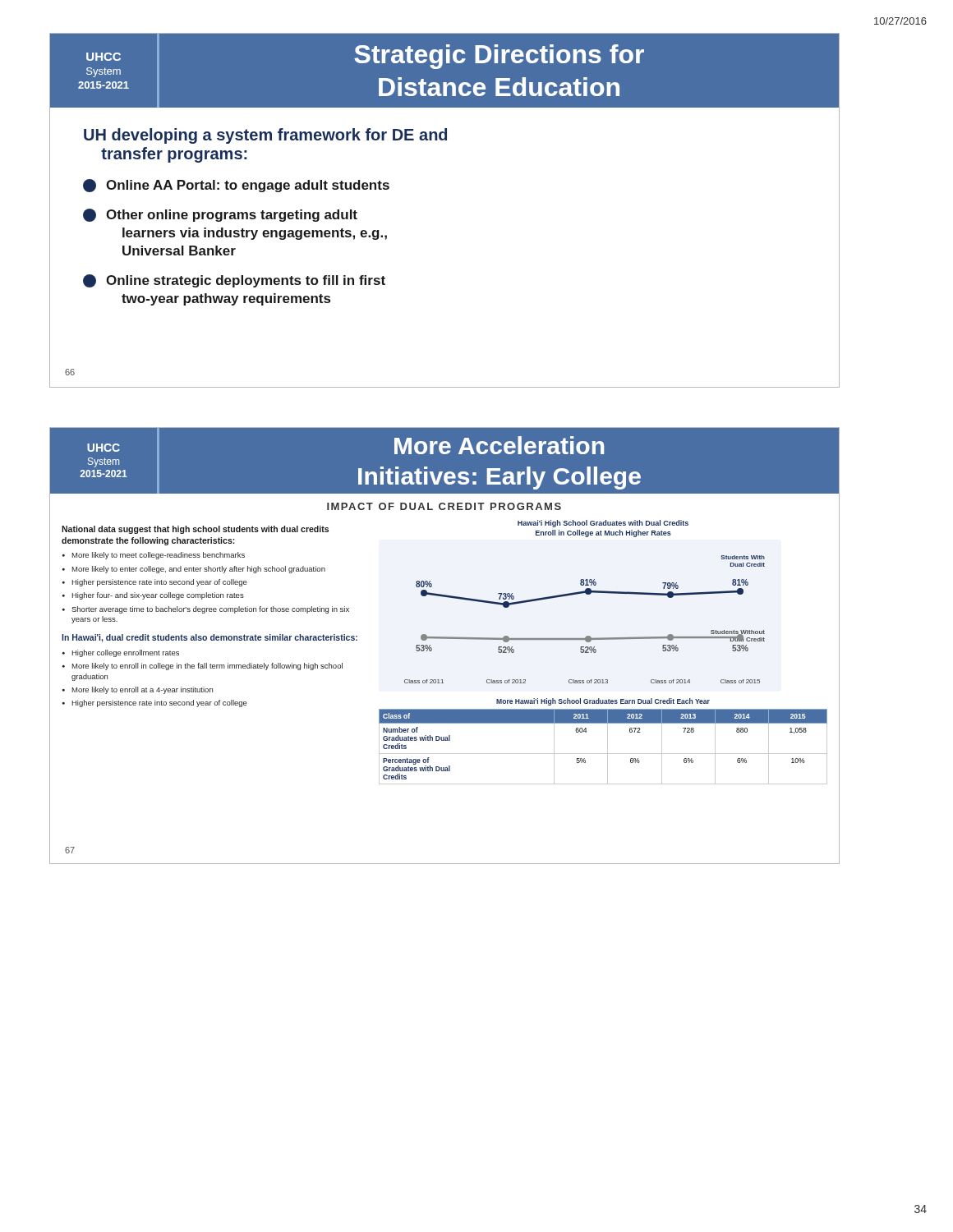Click on the passage starting "More likely to enter college, and enter shortly"

[x=198, y=569]
